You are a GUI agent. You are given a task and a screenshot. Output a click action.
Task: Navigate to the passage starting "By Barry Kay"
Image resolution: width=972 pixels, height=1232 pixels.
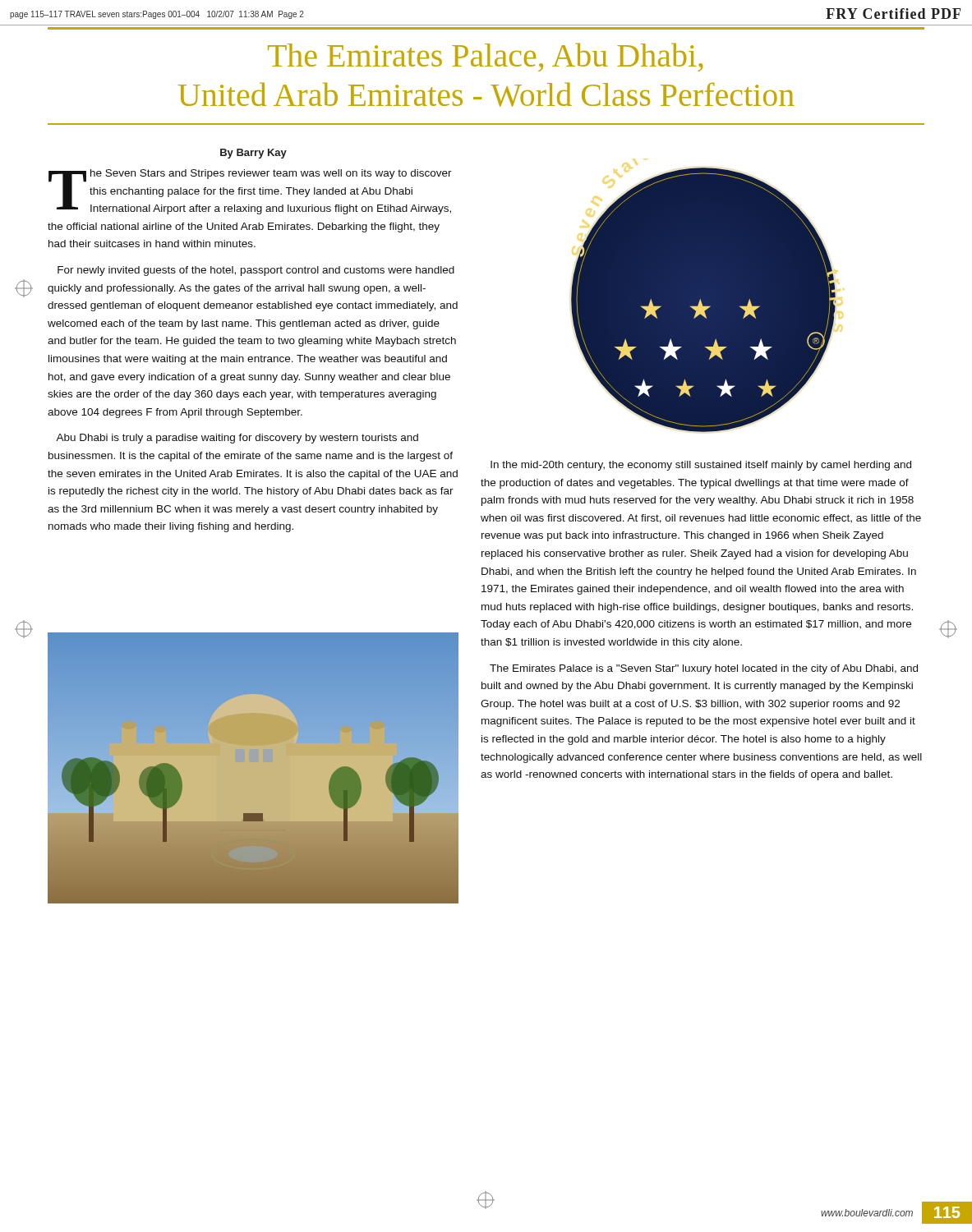point(253,152)
